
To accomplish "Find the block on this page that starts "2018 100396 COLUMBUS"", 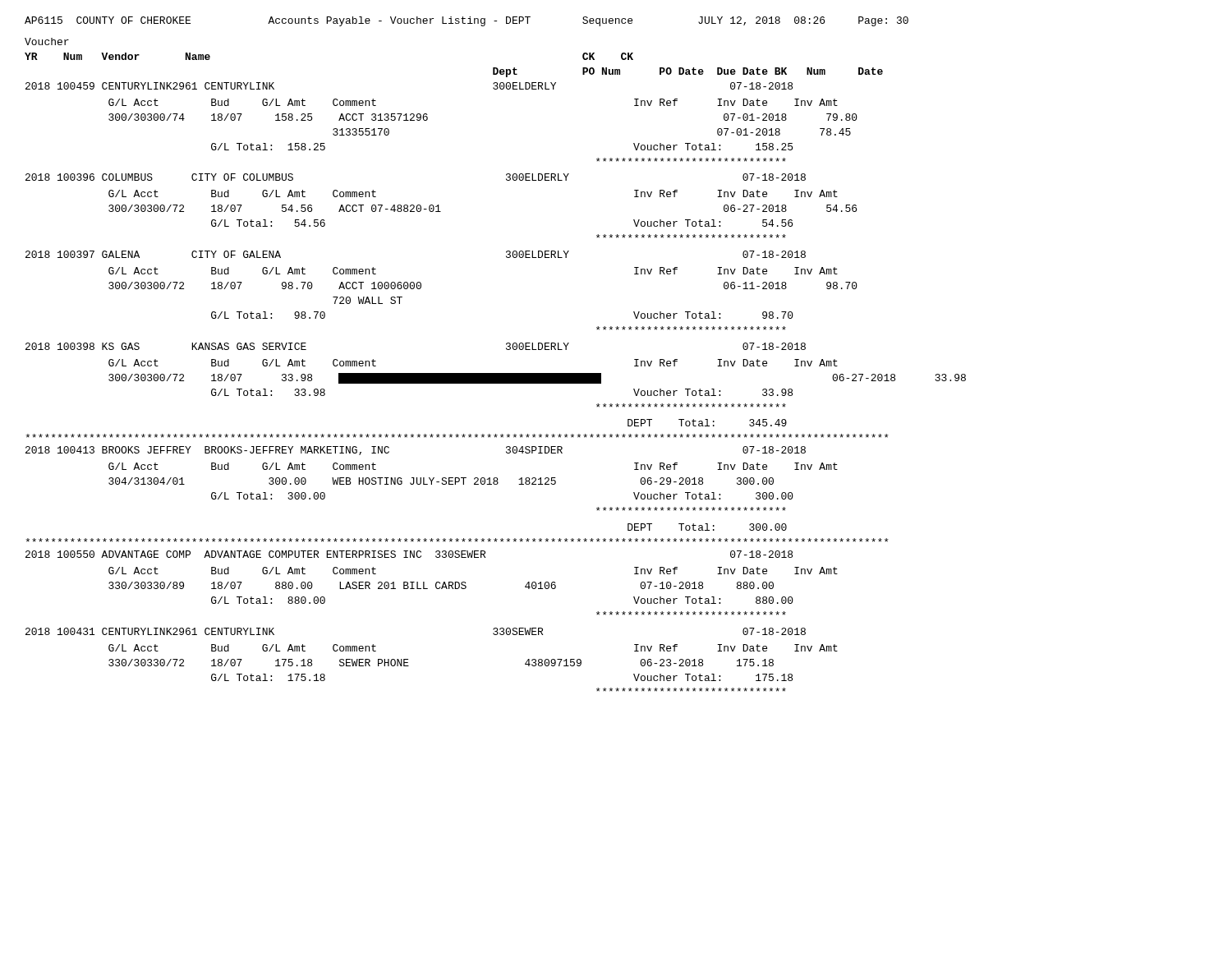I will [x=92, y=176].
